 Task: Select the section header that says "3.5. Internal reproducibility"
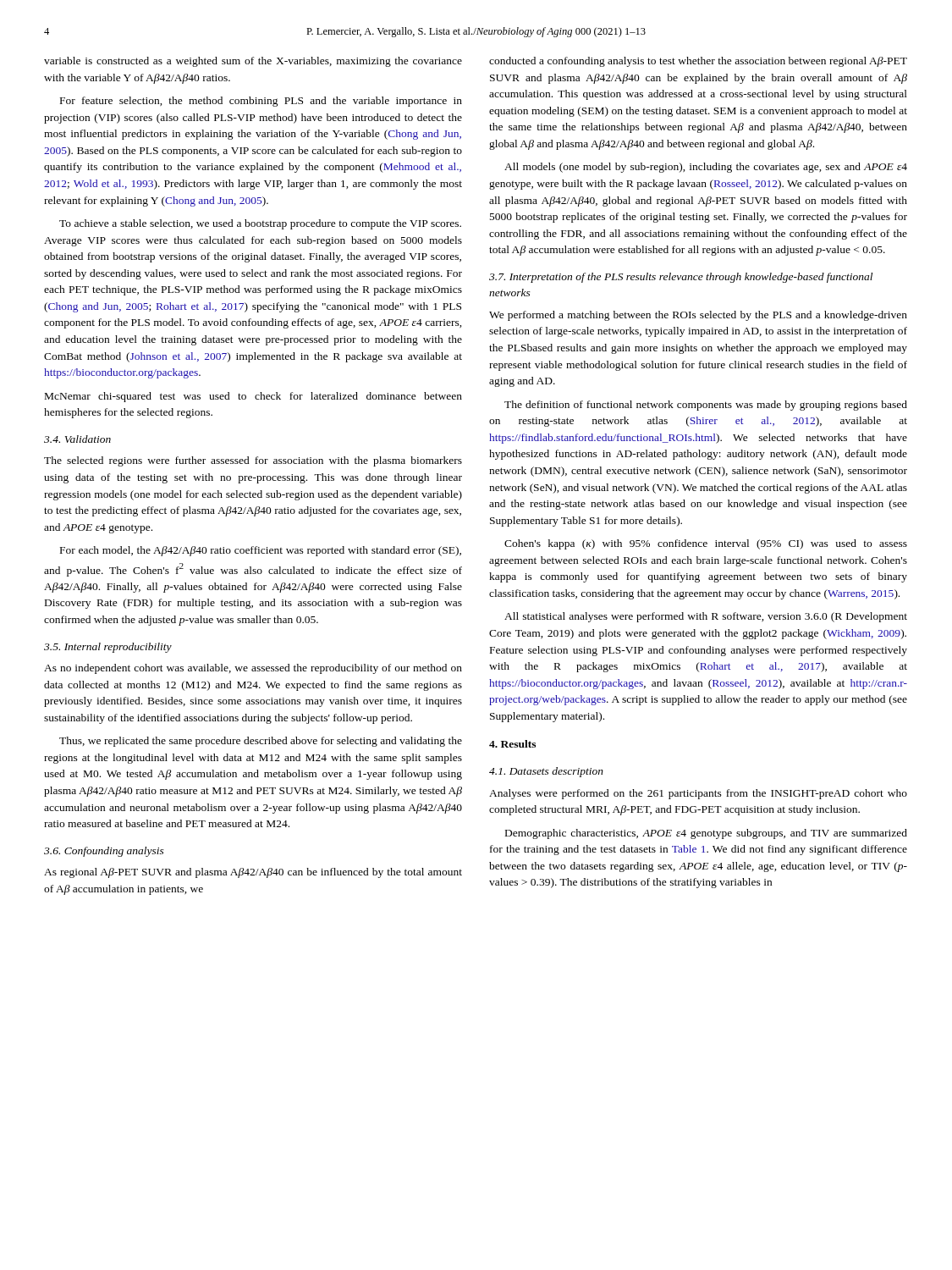pyautogui.click(x=108, y=646)
